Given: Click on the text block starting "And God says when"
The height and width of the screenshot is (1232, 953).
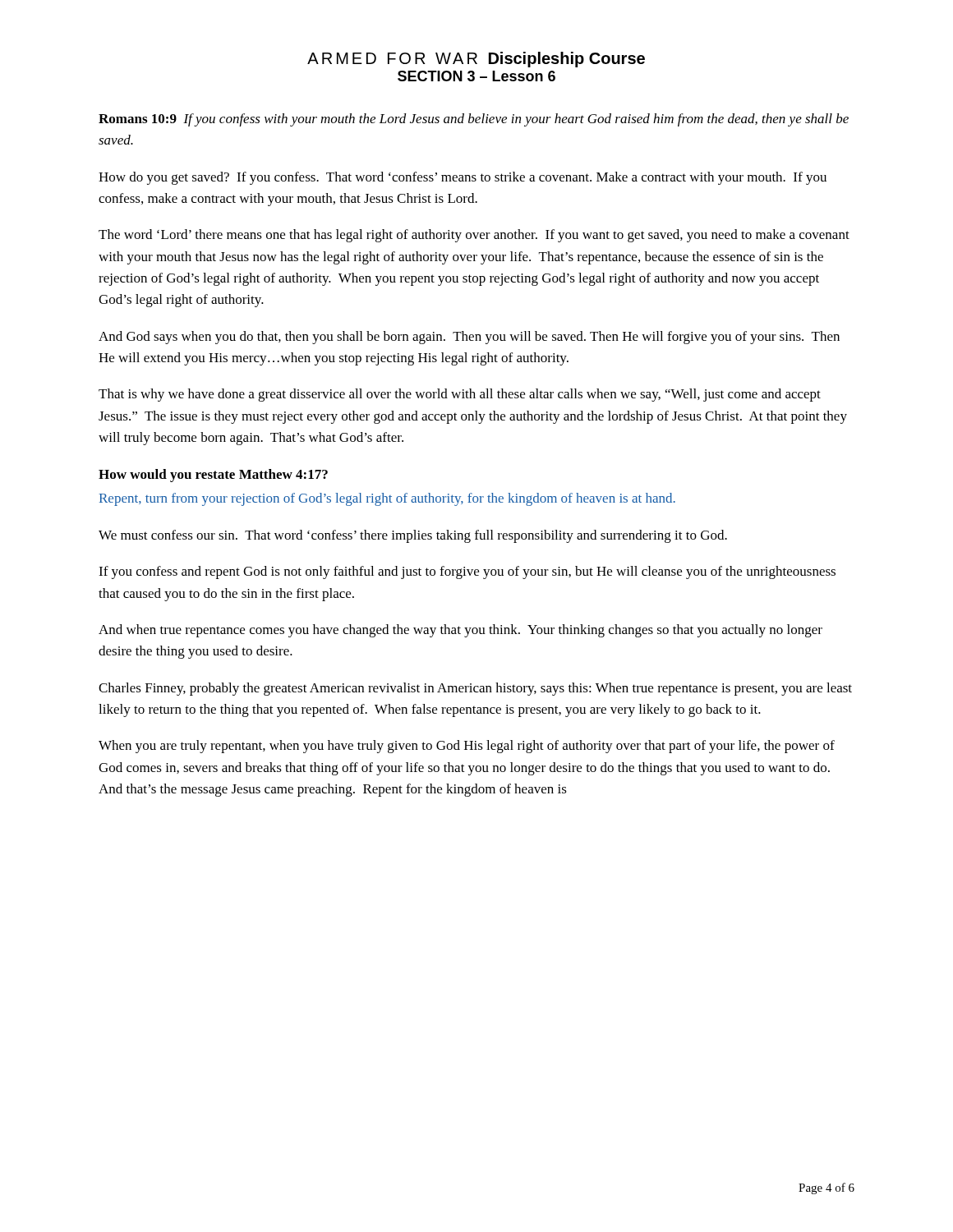Looking at the screenshot, I should 469,347.
